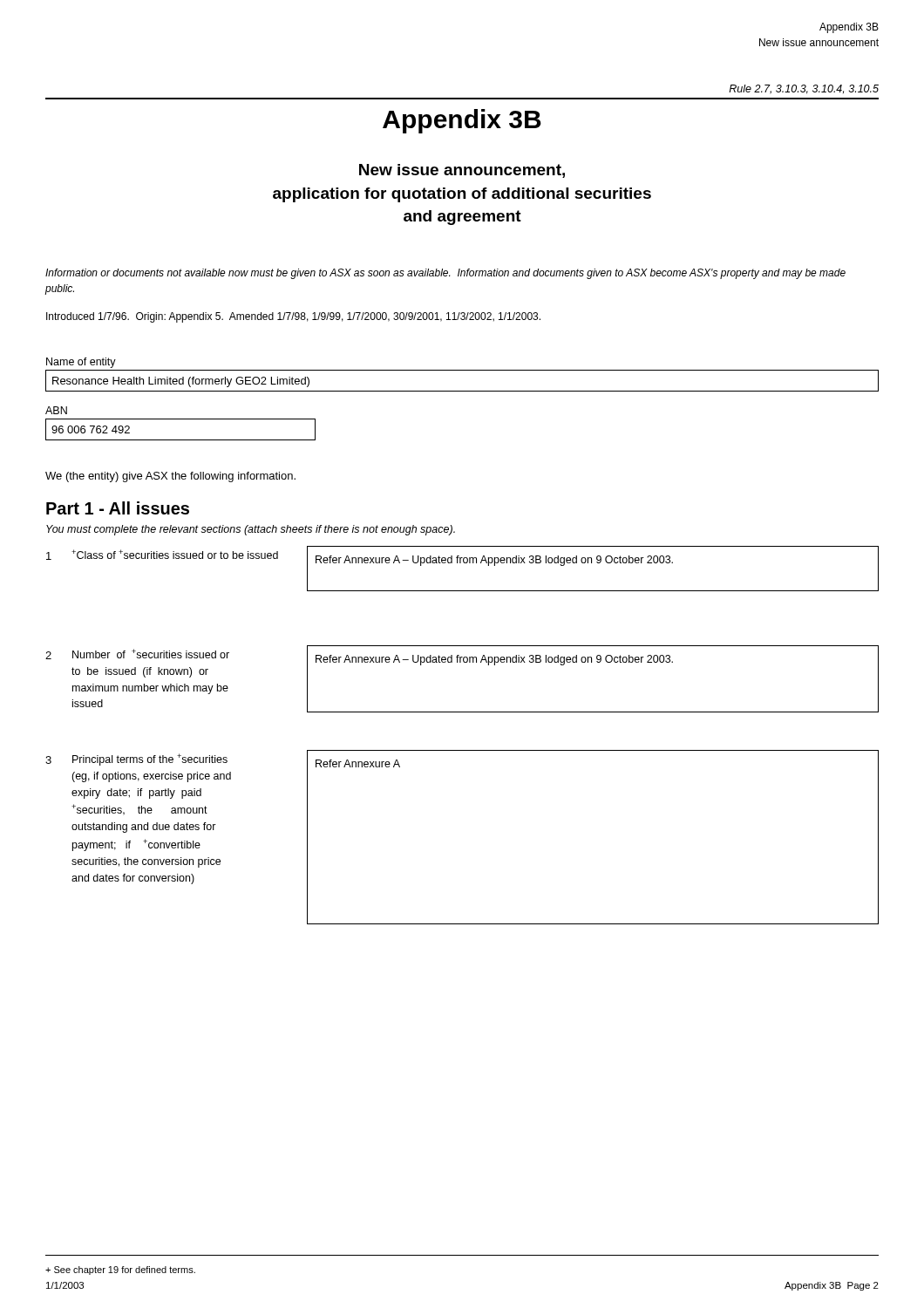This screenshot has height=1308, width=924.
Task: Locate the region starting "We (the entity) give ASX"
Action: [171, 476]
